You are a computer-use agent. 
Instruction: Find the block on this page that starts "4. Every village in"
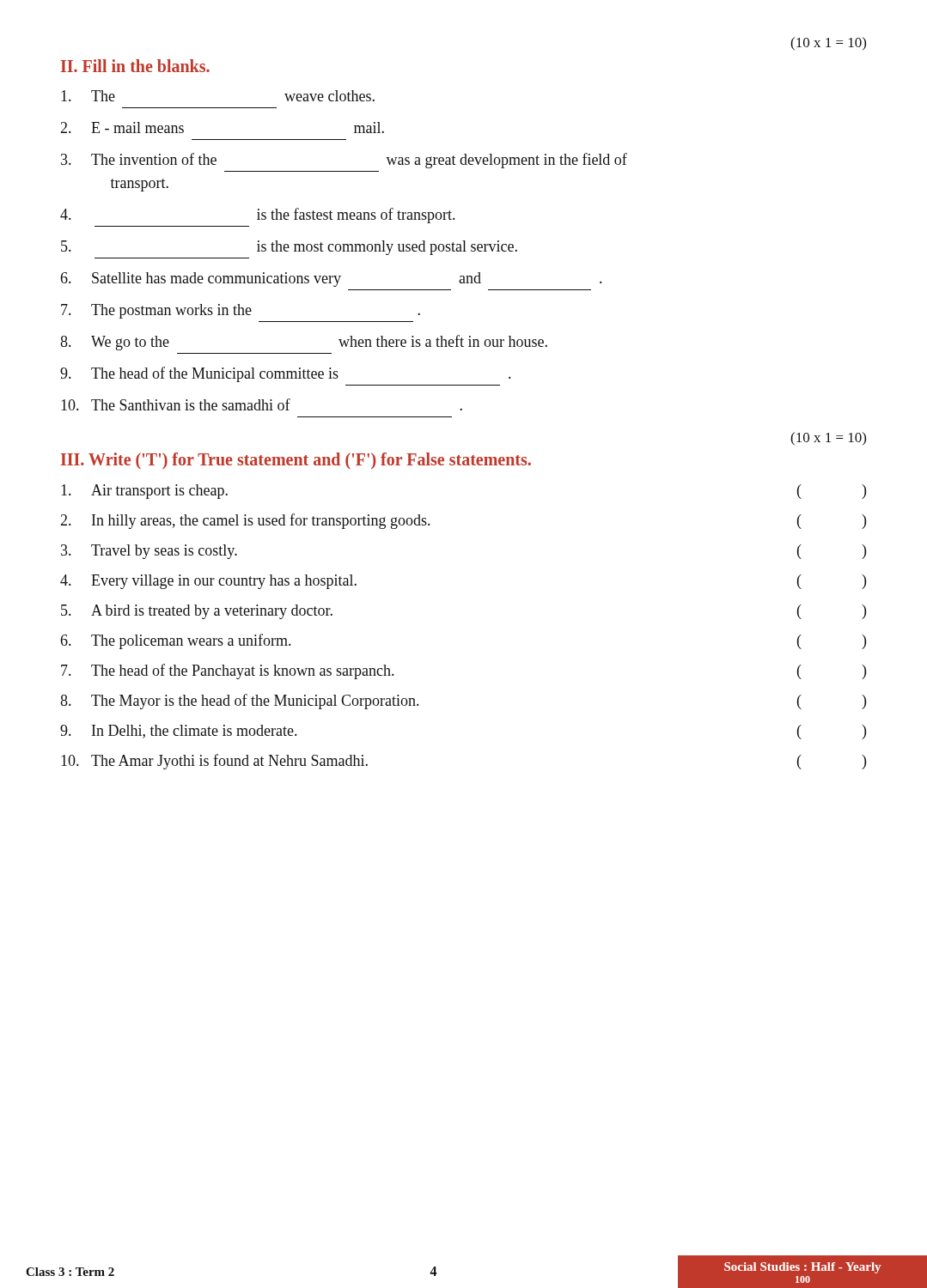(x=212, y=582)
